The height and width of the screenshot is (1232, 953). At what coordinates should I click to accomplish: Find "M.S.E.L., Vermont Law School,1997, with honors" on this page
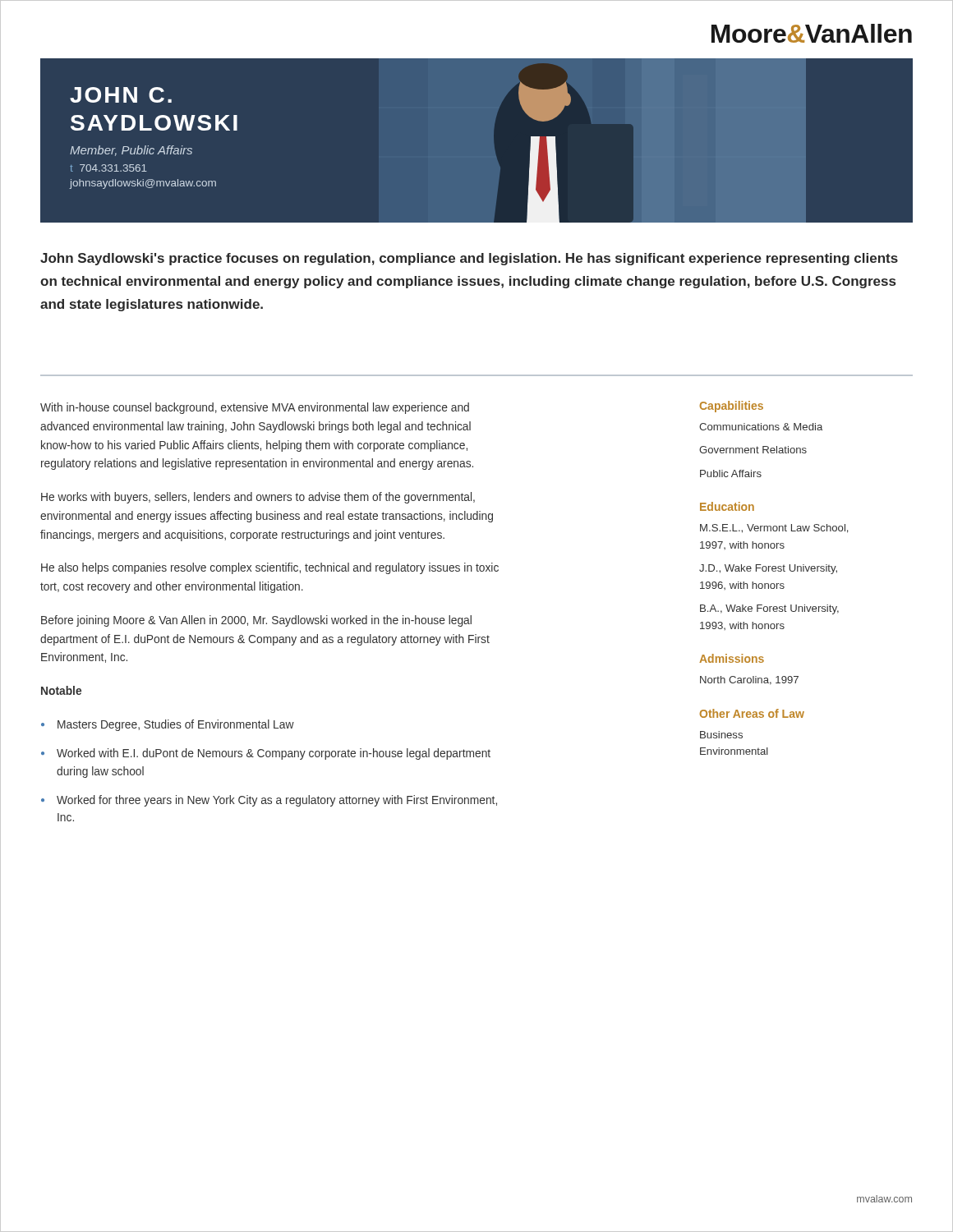[x=774, y=536]
